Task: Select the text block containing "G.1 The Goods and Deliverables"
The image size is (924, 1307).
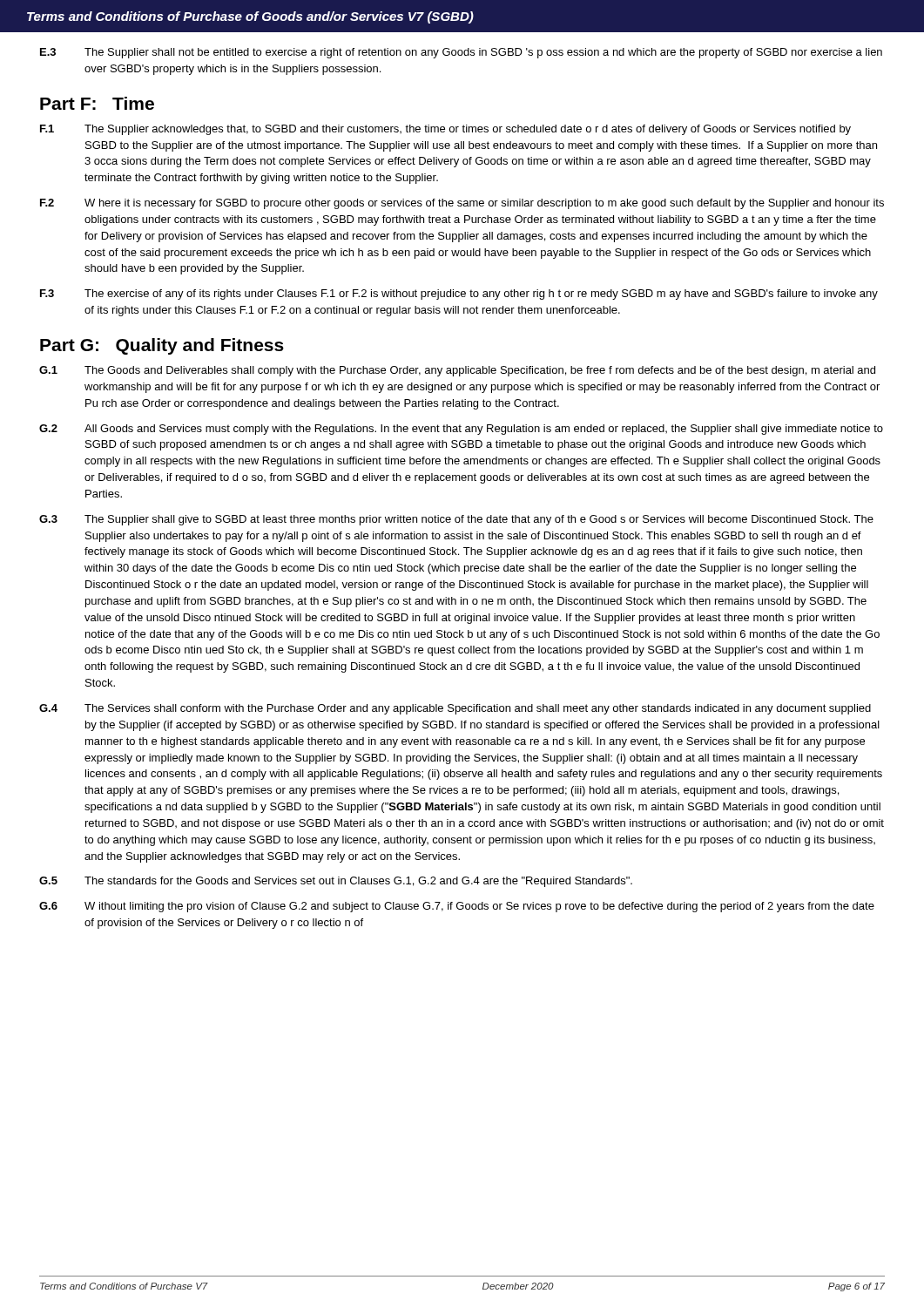Action: coord(462,387)
